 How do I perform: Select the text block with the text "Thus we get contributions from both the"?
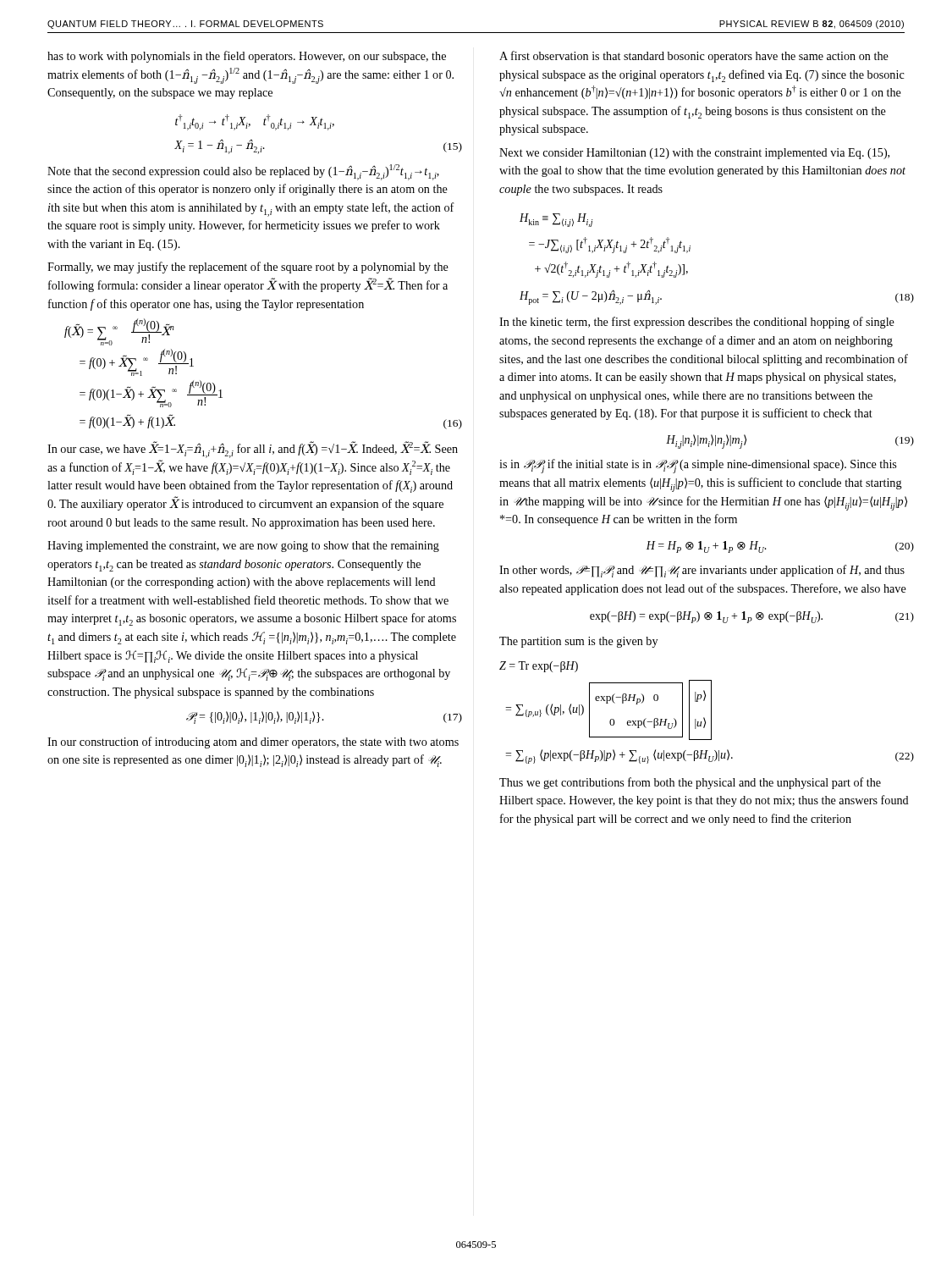pyautogui.click(x=704, y=800)
